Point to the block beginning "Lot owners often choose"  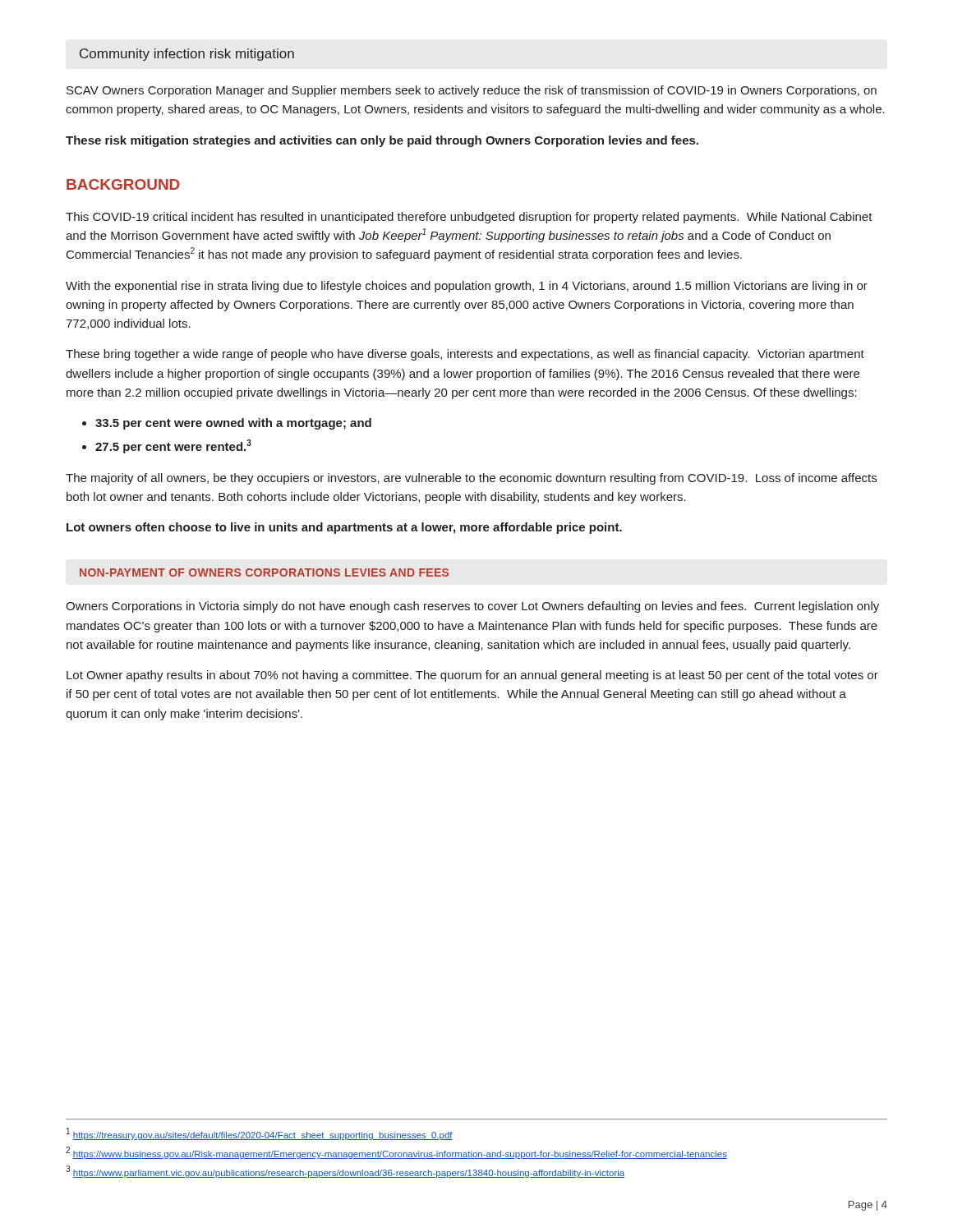click(476, 527)
